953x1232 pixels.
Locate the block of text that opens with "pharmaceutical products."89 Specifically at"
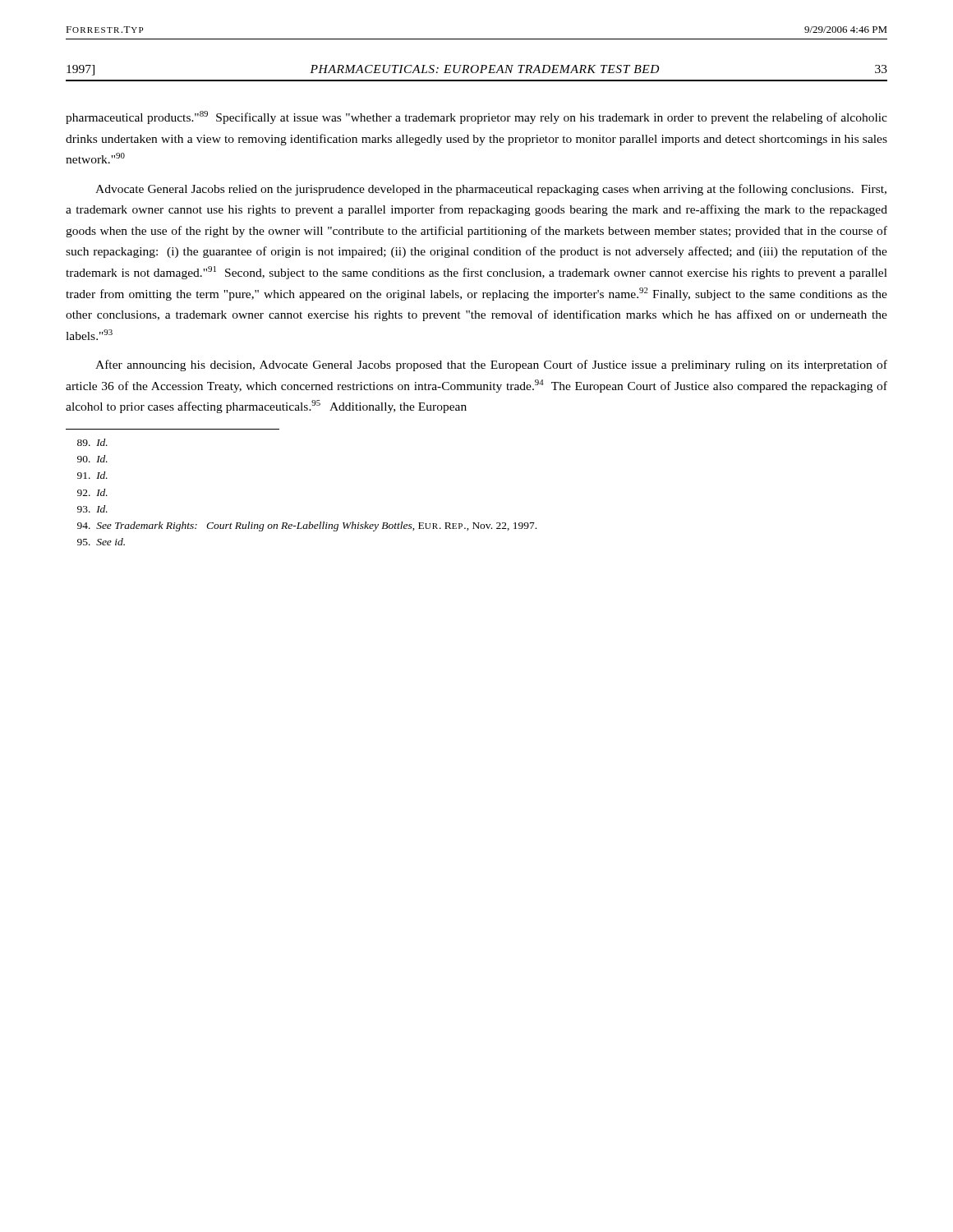click(x=476, y=137)
